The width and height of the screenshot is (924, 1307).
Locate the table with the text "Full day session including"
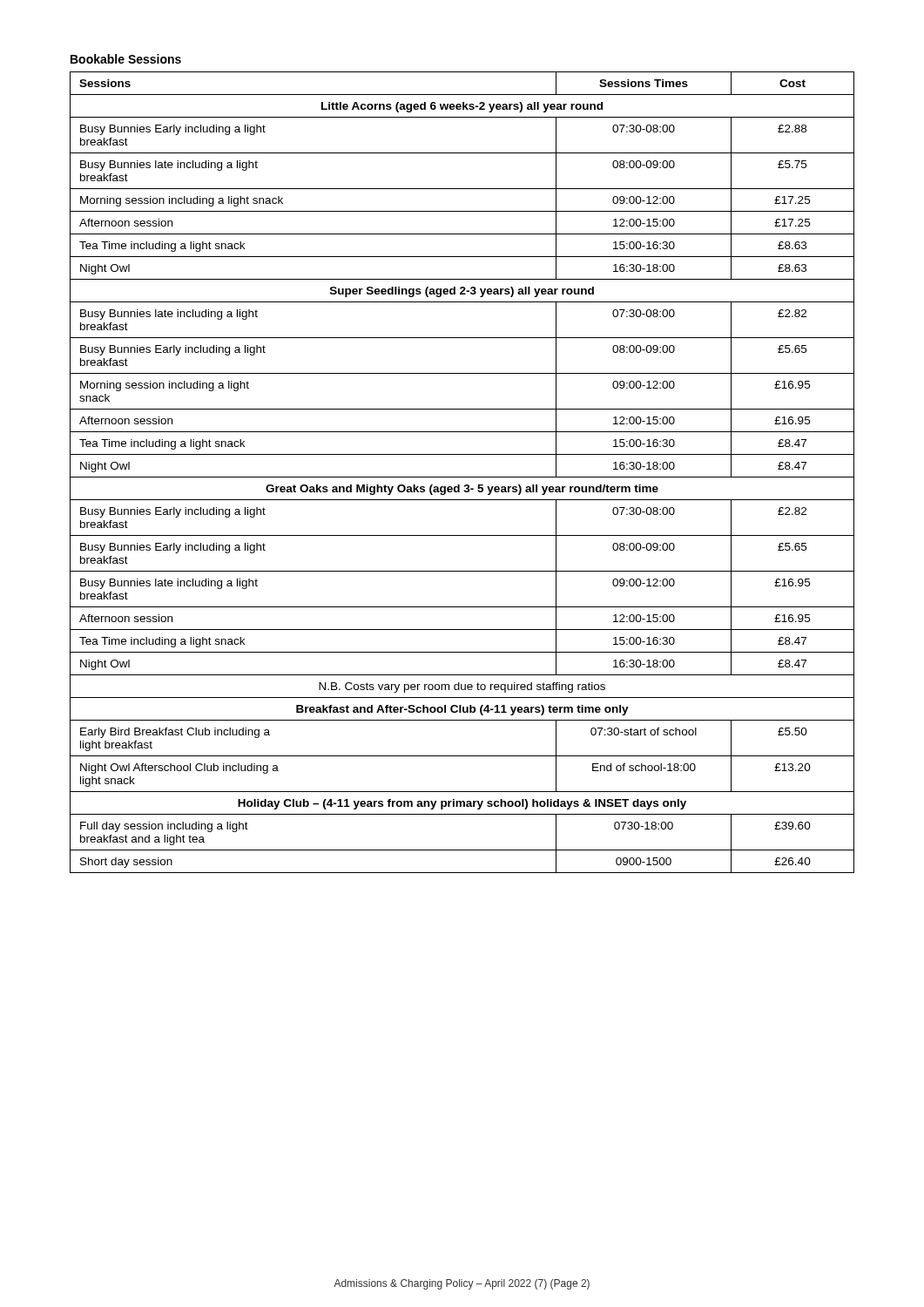[x=462, y=472]
